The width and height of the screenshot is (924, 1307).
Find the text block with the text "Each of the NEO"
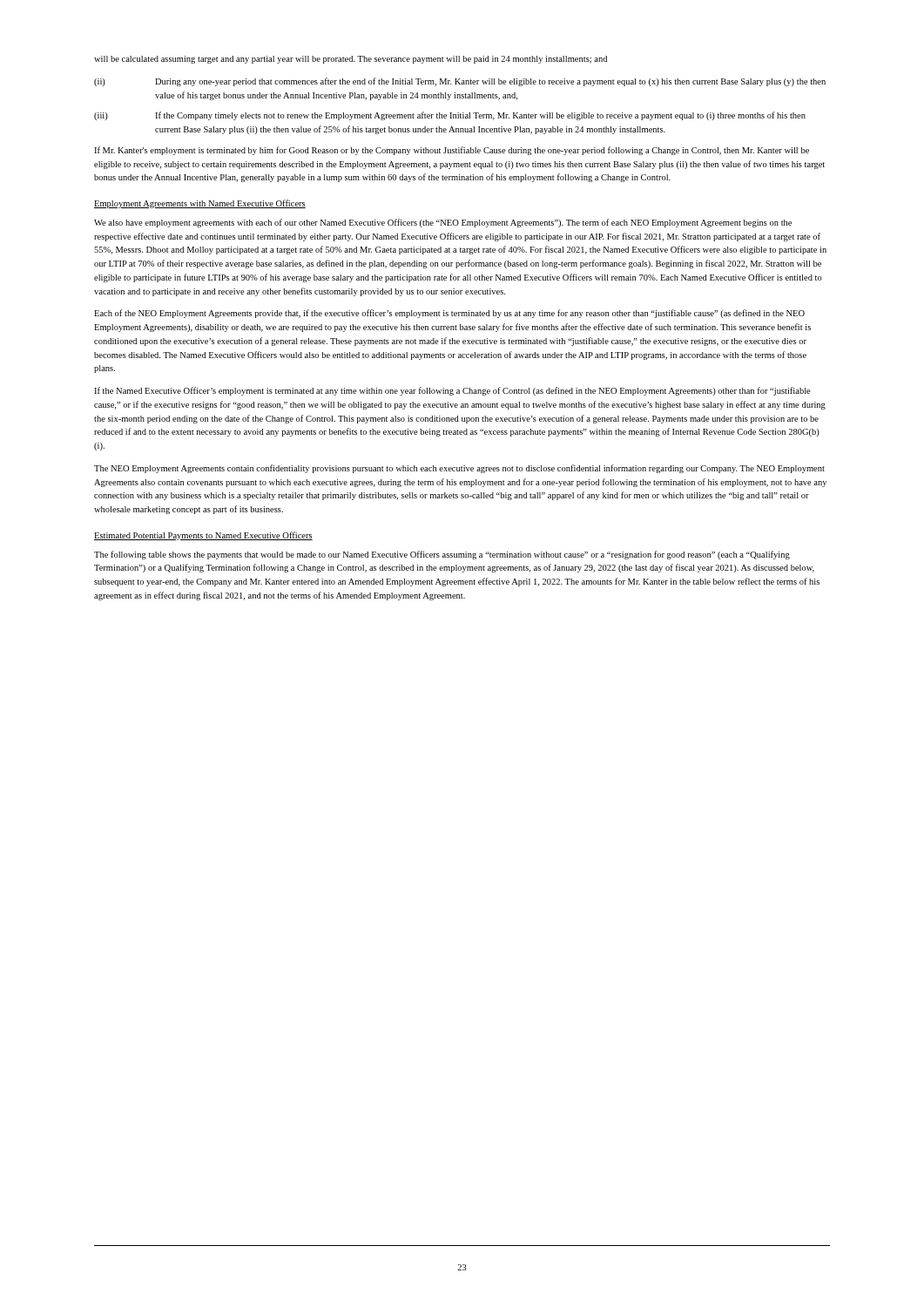point(453,341)
